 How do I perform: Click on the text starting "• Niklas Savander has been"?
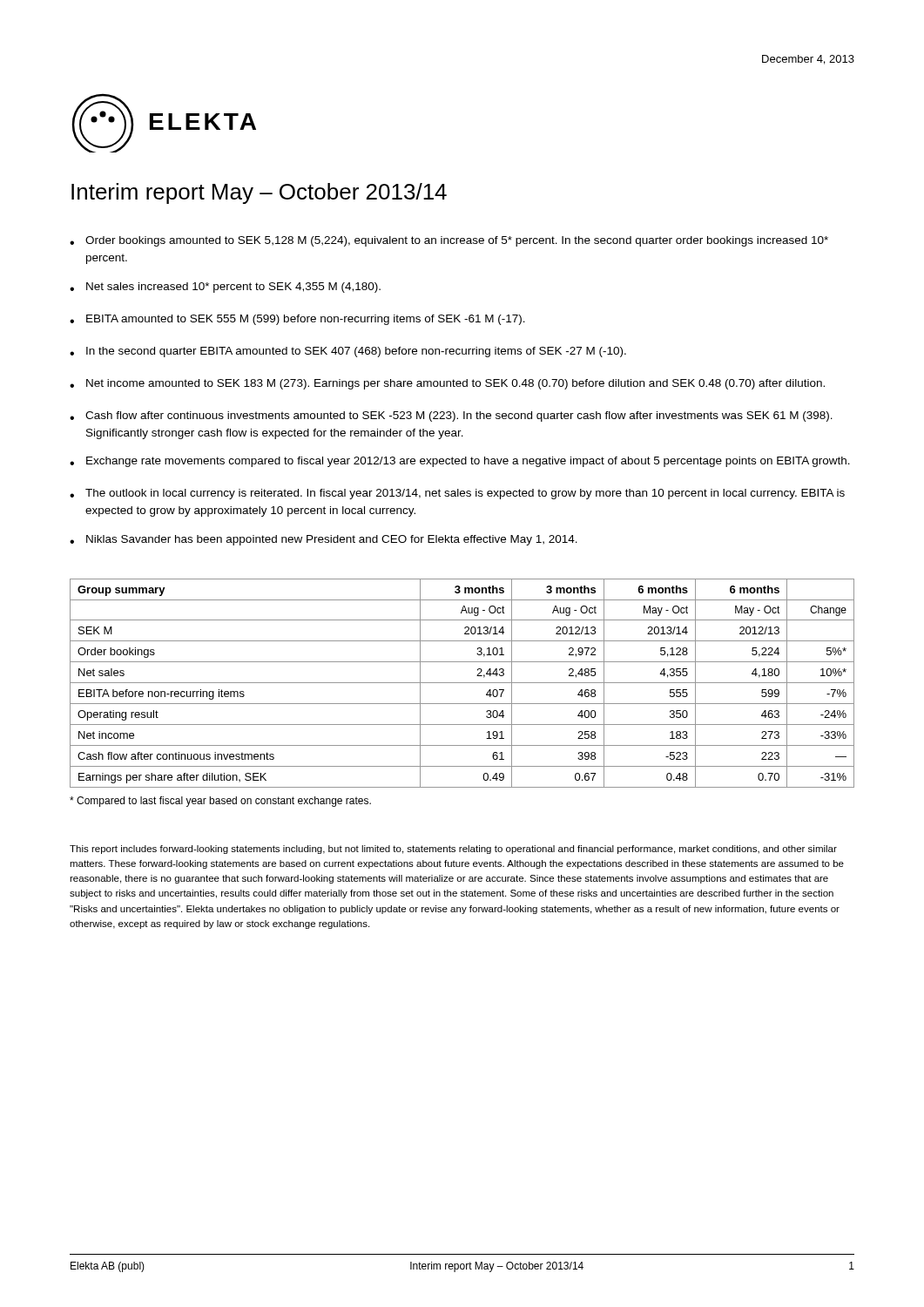click(462, 541)
